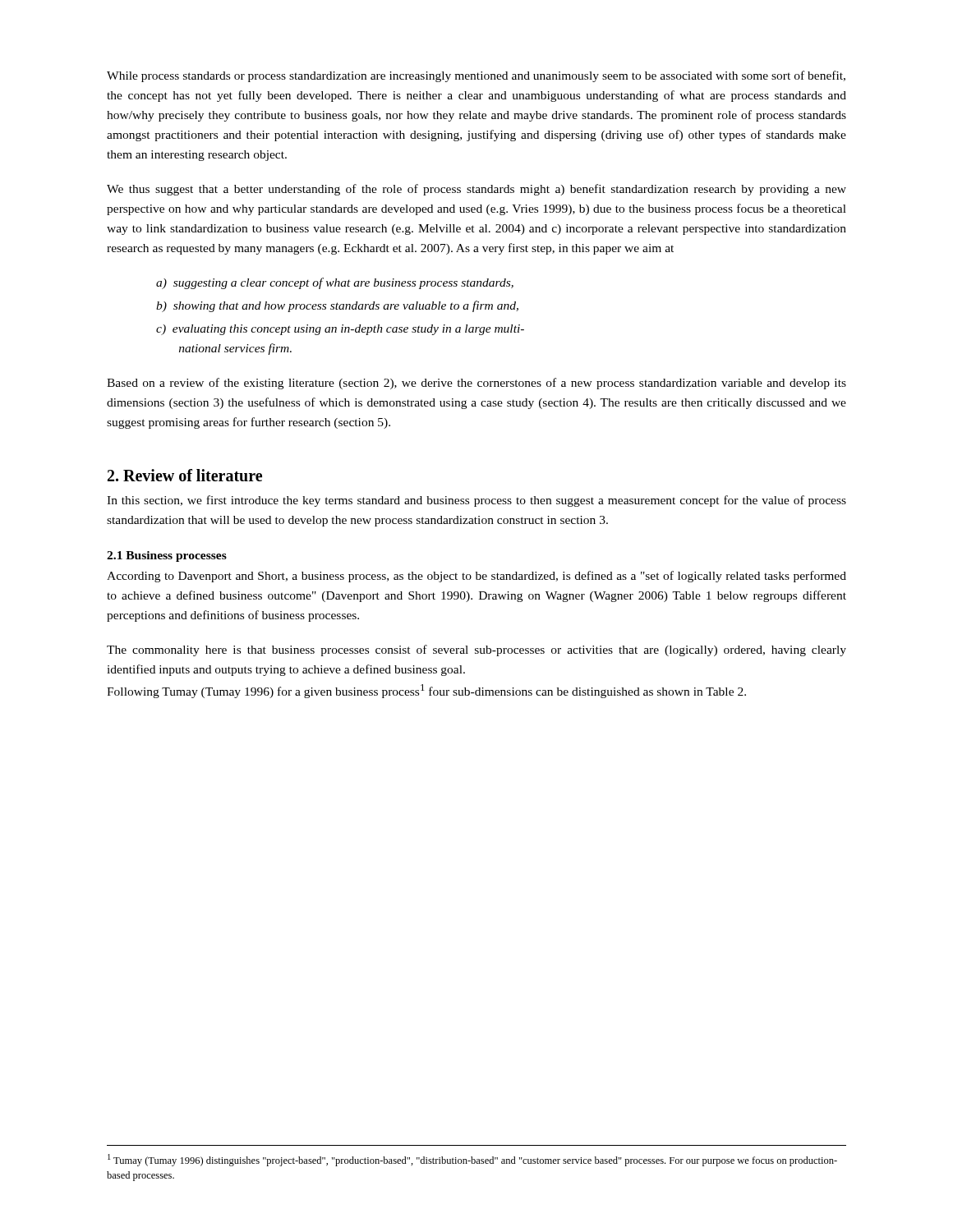Point to the block beginning "The commonality here is that business"
The width and height of the screenshot is (953, 1232).
pos(476,671)
